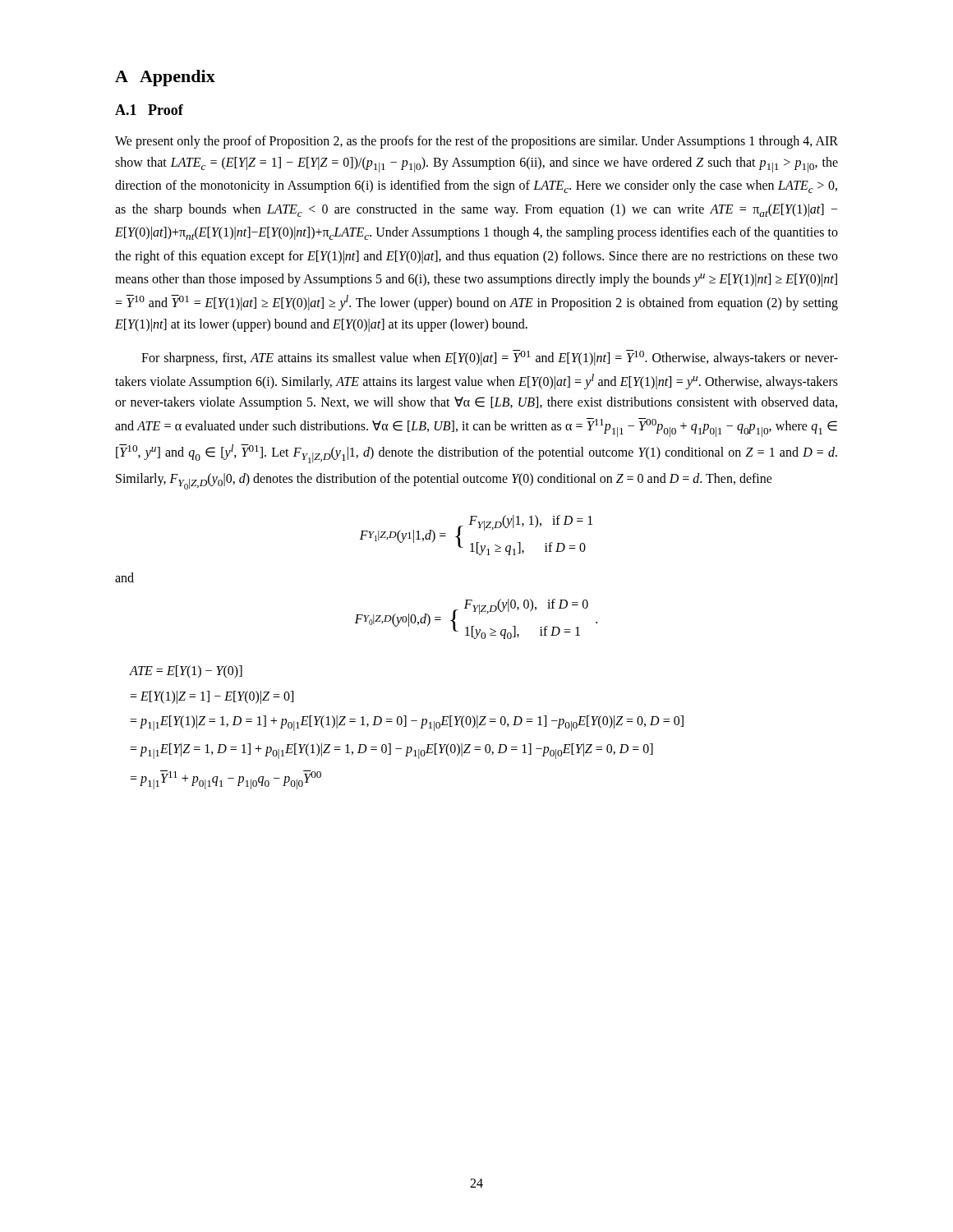Point to the region starting "A Appendix"
The height and width of the screenshot is (1232, 953).
(165, 78)
